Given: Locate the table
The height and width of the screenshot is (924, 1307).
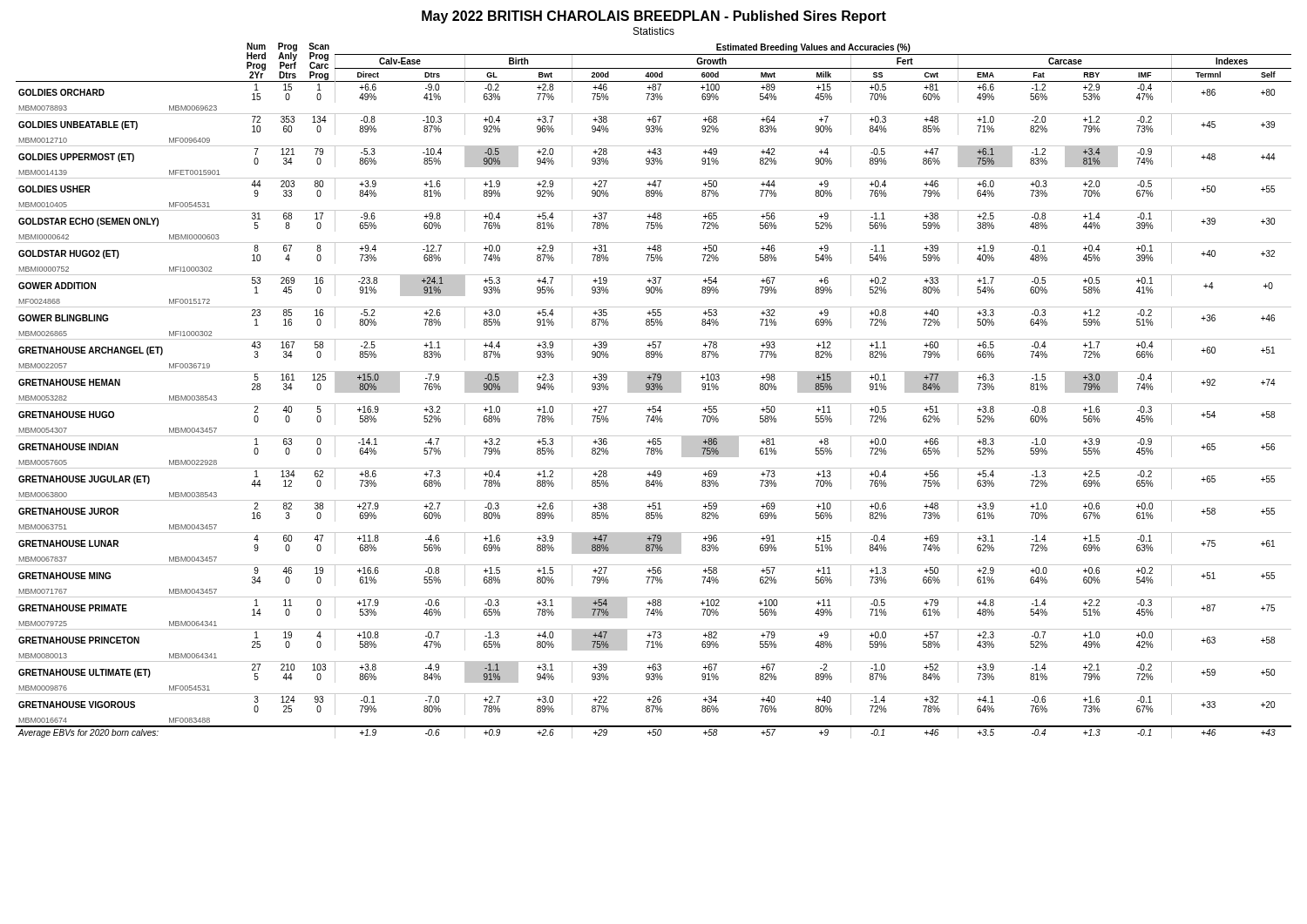Looking at the screenshot, I should coord(654,390).
